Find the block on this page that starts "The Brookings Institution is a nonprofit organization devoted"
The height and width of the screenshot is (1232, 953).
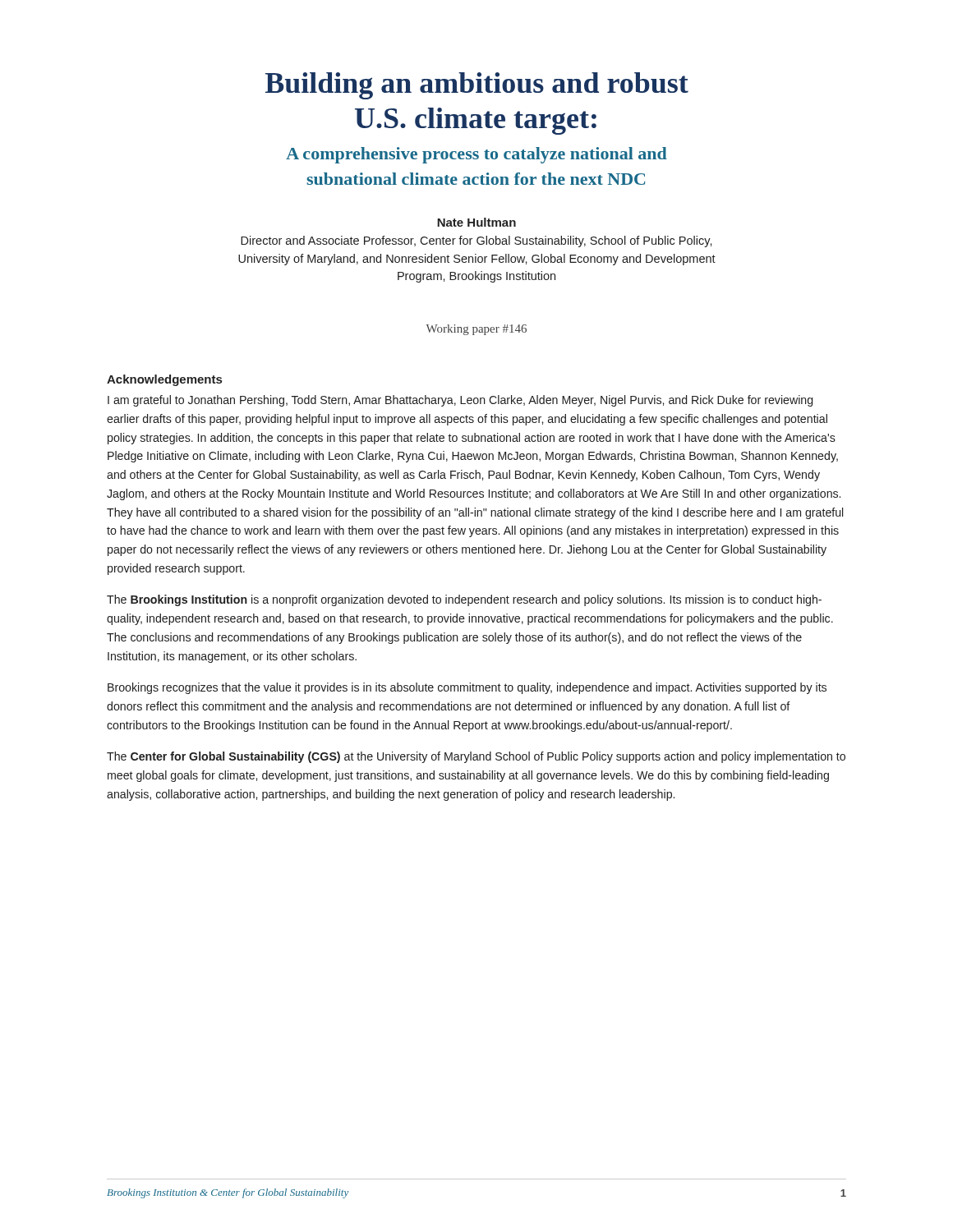[x=470, y=628]
